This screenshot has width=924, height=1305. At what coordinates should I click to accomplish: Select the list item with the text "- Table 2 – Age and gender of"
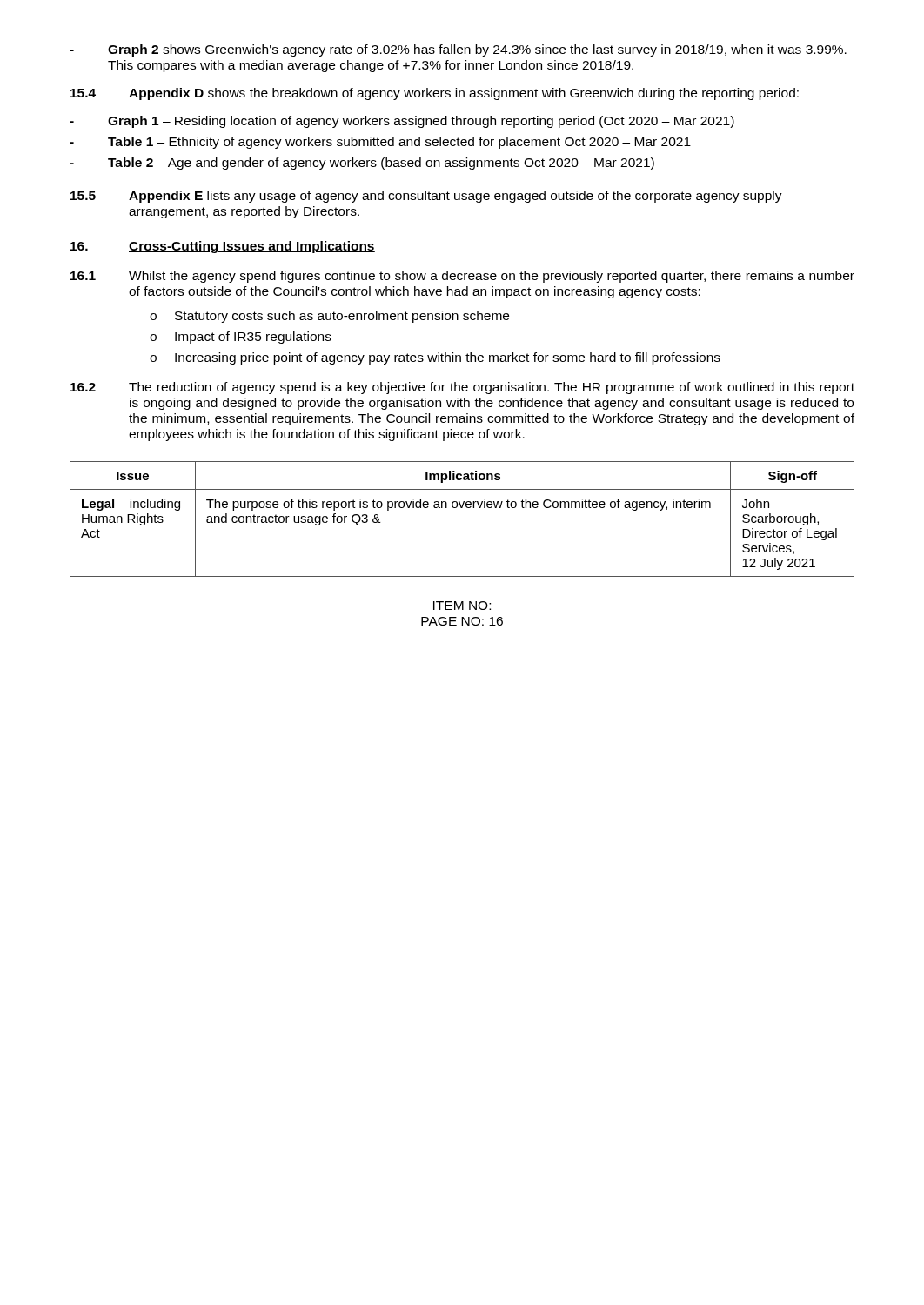[462, 163]
